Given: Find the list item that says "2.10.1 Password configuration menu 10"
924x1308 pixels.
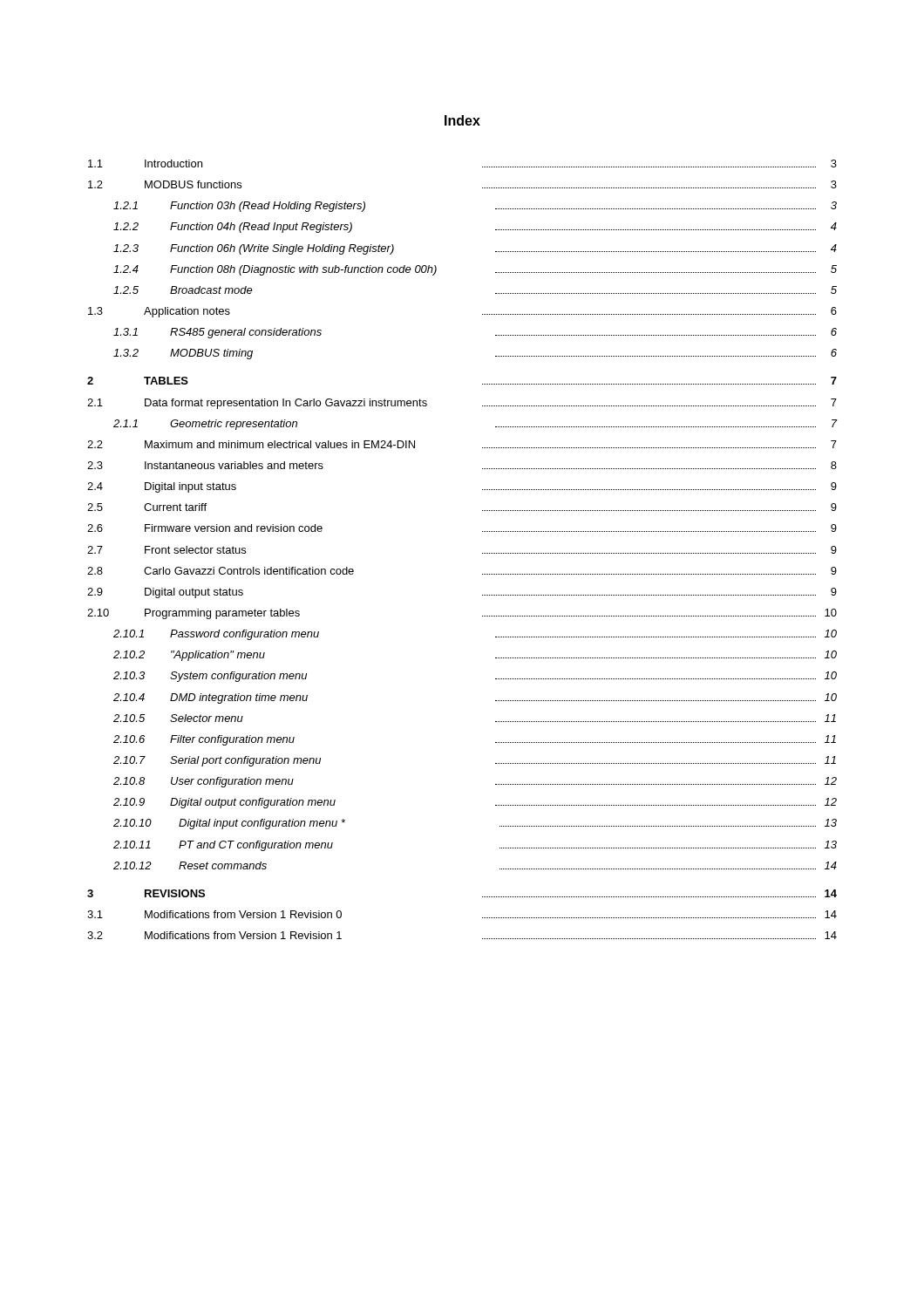Looking at the screenshot, I should 126,634.
